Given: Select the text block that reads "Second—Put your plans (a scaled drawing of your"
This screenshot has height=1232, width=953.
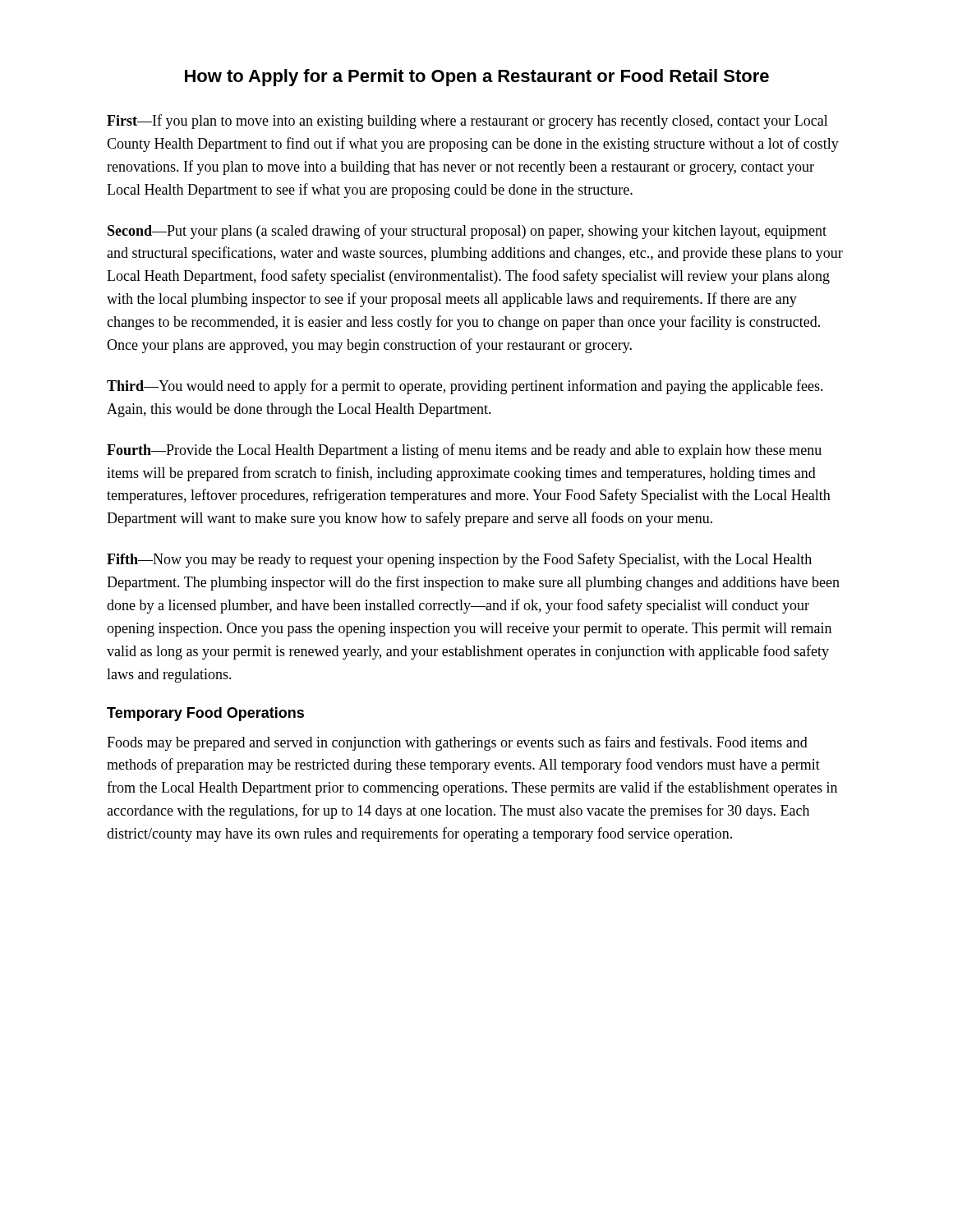Looking at the screenshot, I should pos(475,288).
